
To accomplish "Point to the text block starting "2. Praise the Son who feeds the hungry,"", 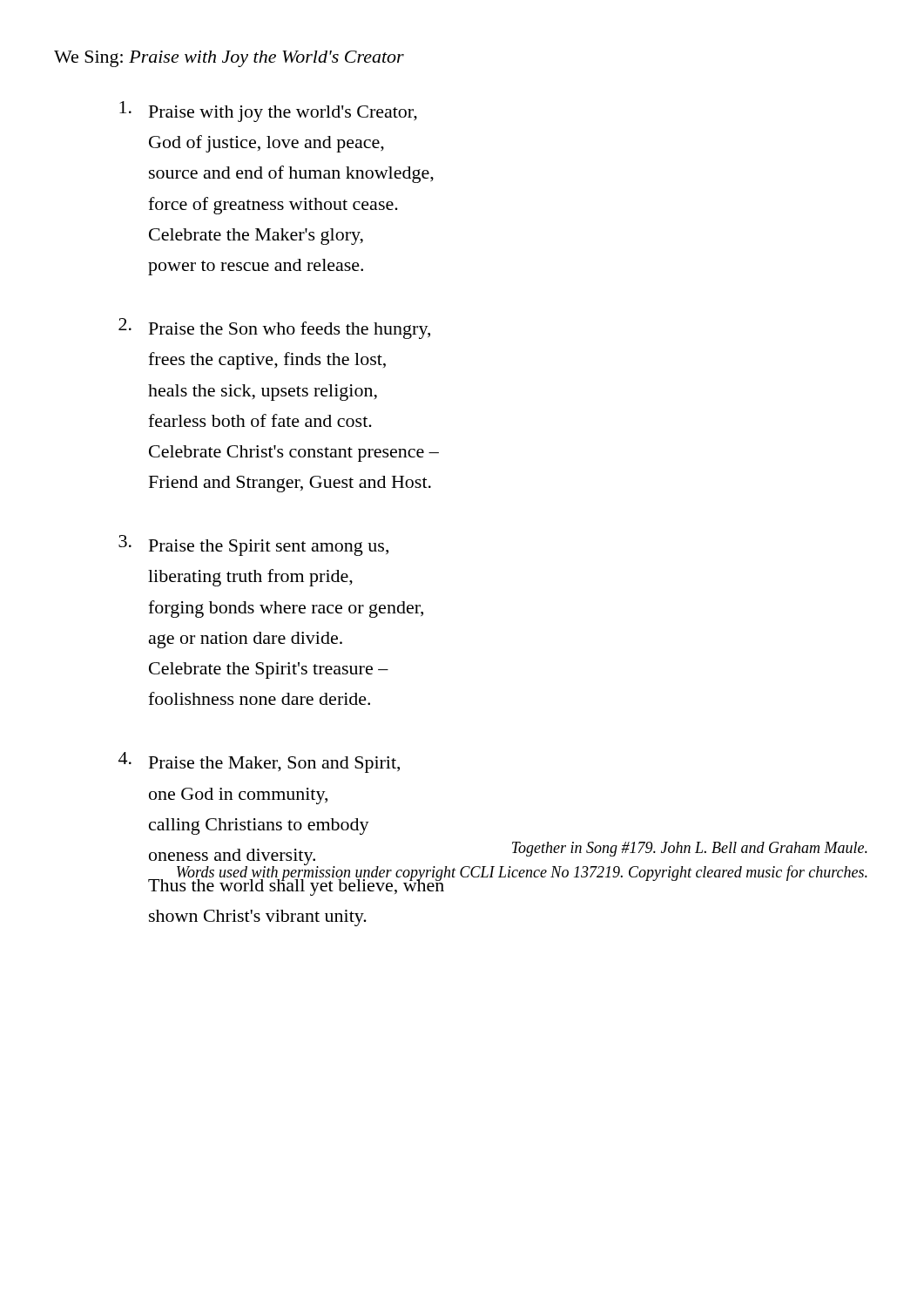I will pos(246,405).
